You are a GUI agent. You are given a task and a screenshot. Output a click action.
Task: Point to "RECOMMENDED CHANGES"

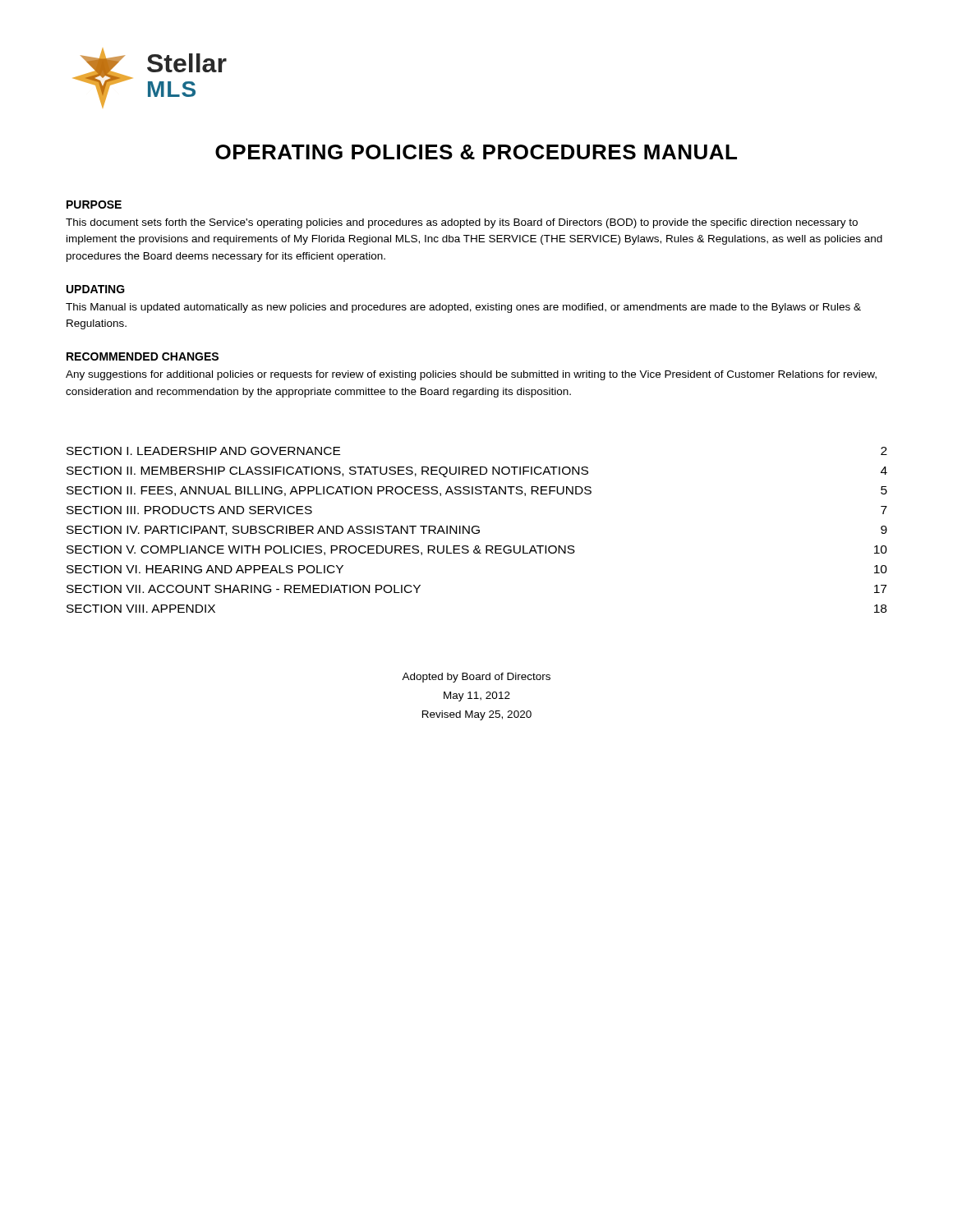point(142,357)
